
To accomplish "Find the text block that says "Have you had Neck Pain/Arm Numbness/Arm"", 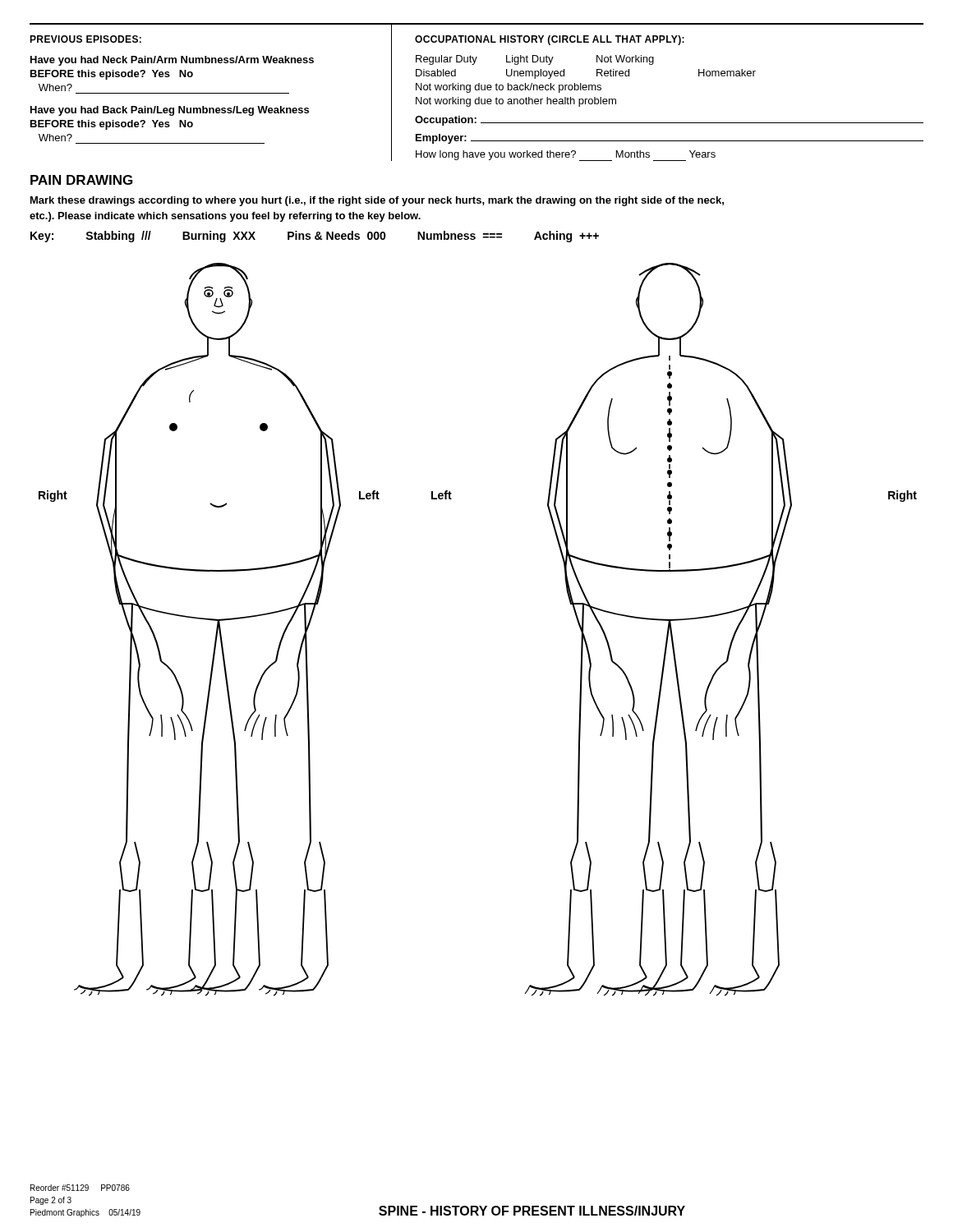I will pos(202,73).
